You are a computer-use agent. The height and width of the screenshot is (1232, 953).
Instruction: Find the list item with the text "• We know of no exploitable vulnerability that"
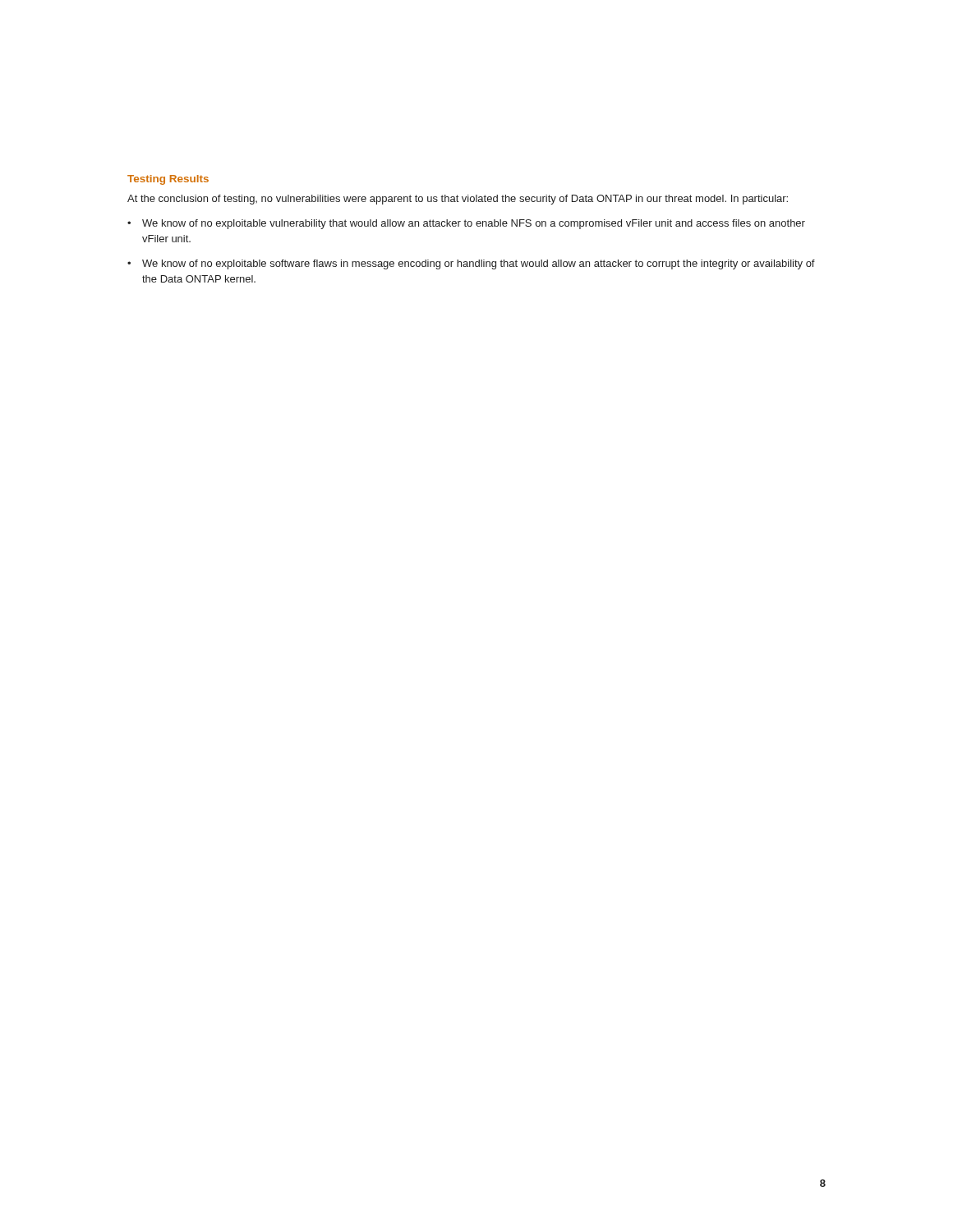[x=476, y=231]
